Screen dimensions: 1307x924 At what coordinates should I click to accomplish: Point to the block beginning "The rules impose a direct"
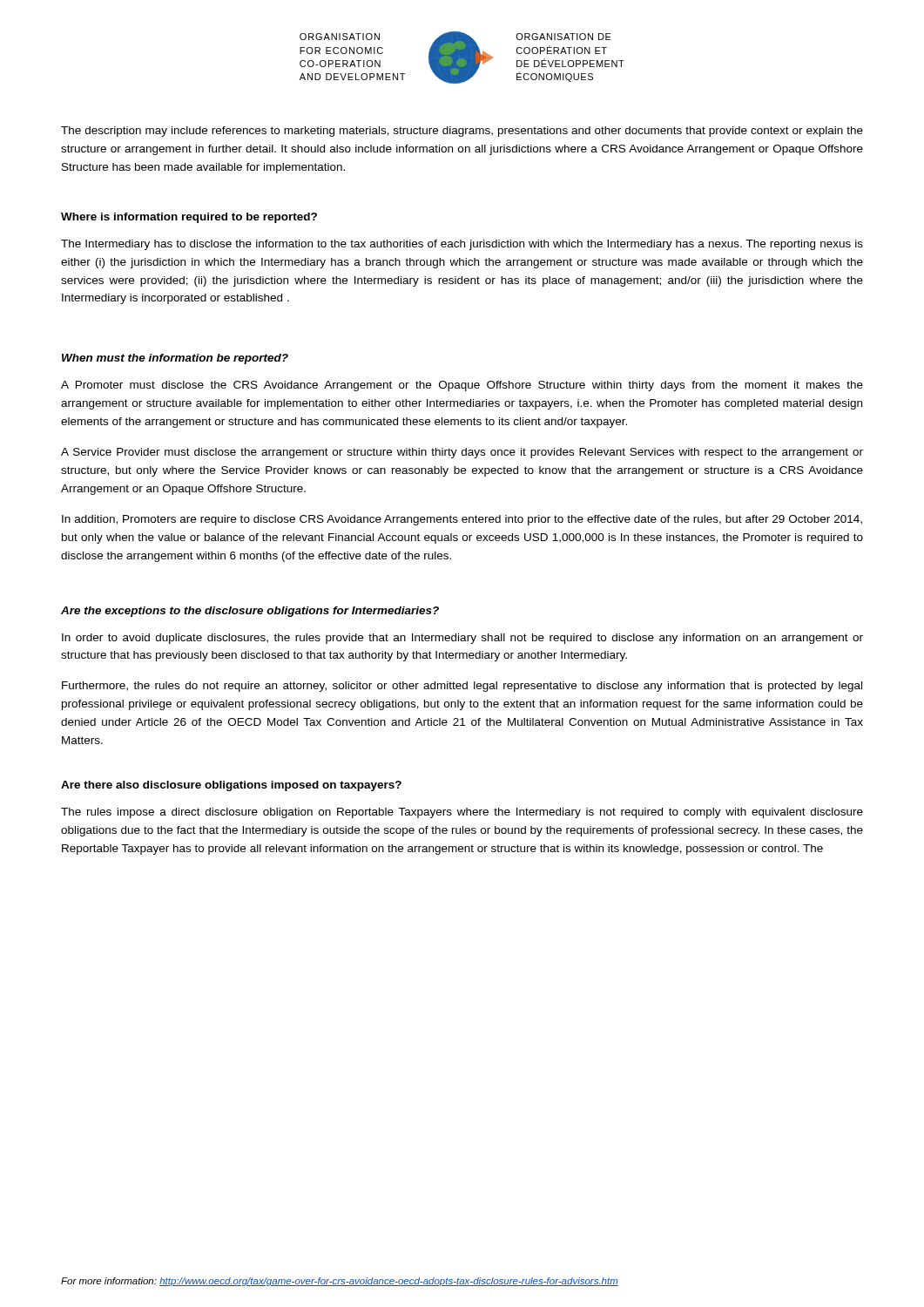coord(462,830)
